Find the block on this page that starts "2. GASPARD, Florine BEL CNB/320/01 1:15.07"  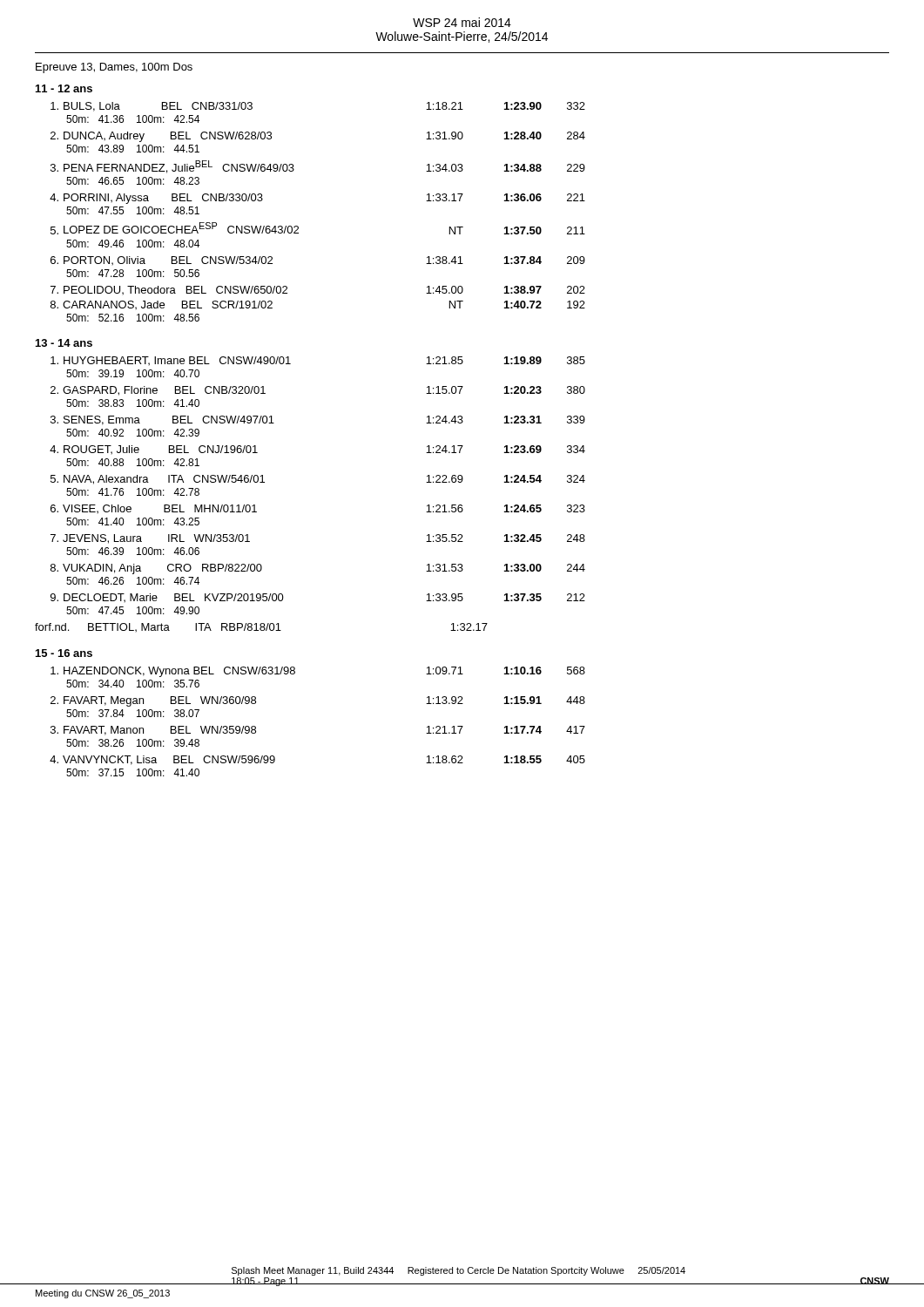pos(462,396)
